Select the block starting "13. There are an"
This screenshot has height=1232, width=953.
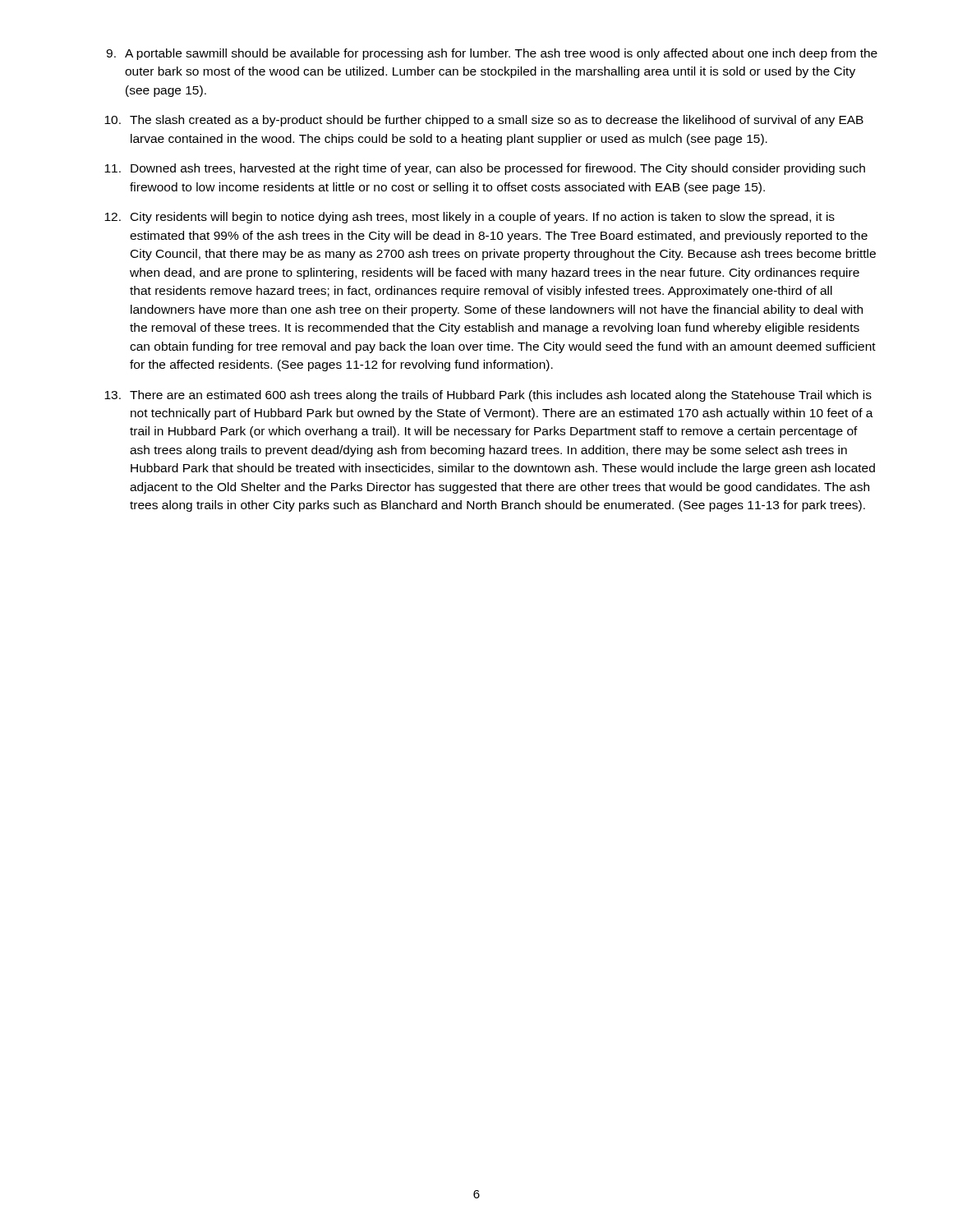click(x=476, y=450)
